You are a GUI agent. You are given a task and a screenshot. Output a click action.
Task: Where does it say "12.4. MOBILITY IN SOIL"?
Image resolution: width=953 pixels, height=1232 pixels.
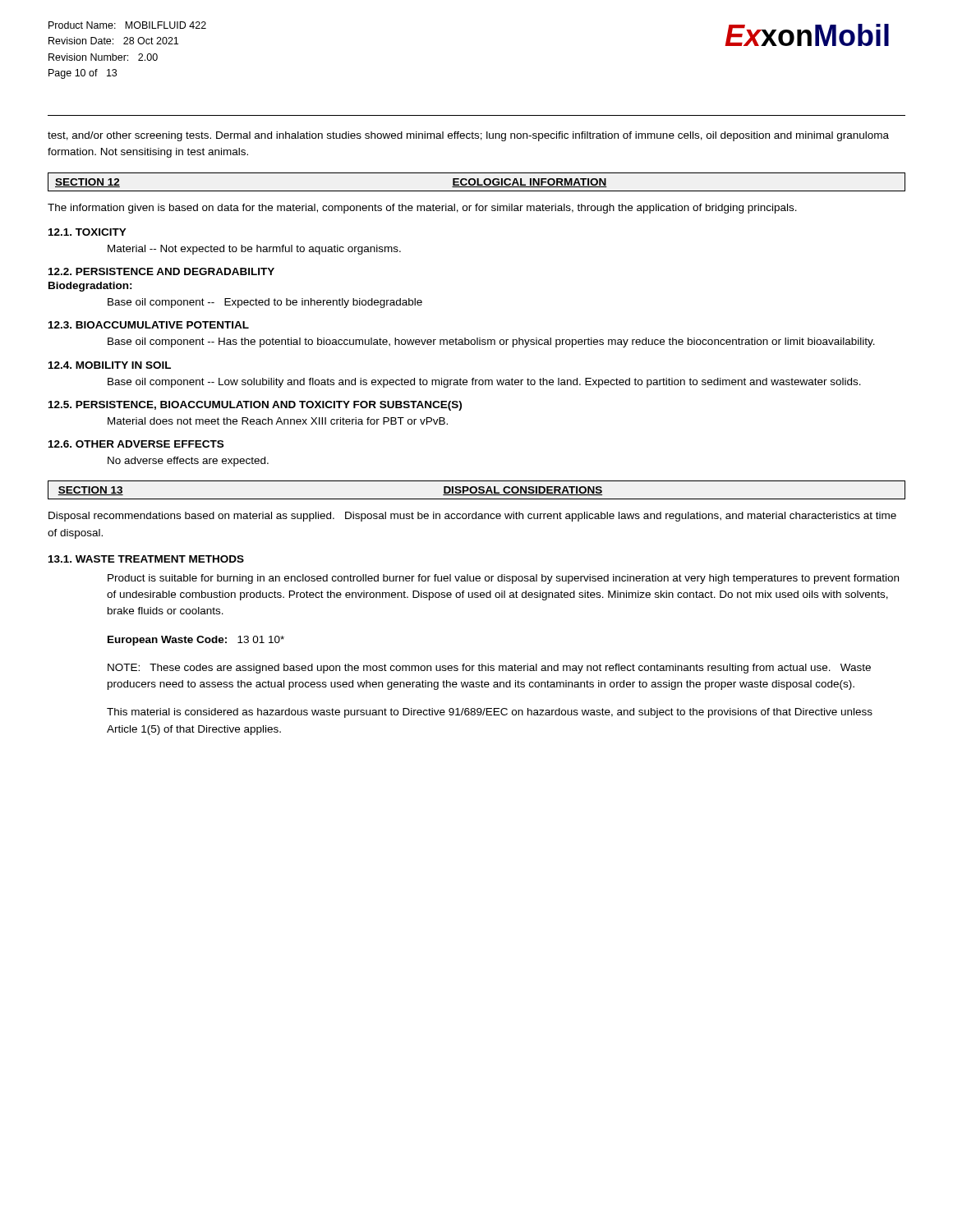coord(109,365)
